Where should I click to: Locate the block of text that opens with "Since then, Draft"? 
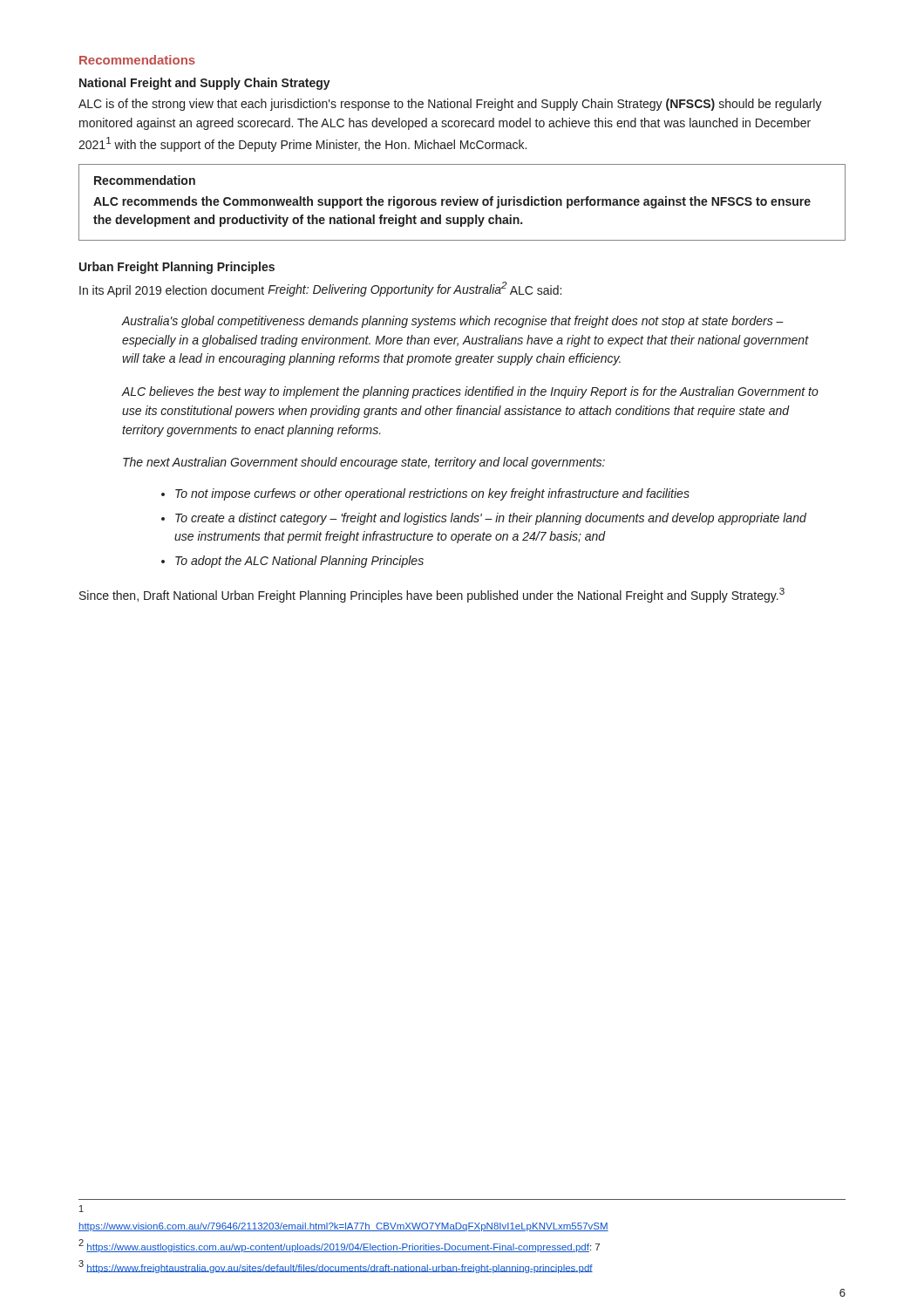pos(432,593)
